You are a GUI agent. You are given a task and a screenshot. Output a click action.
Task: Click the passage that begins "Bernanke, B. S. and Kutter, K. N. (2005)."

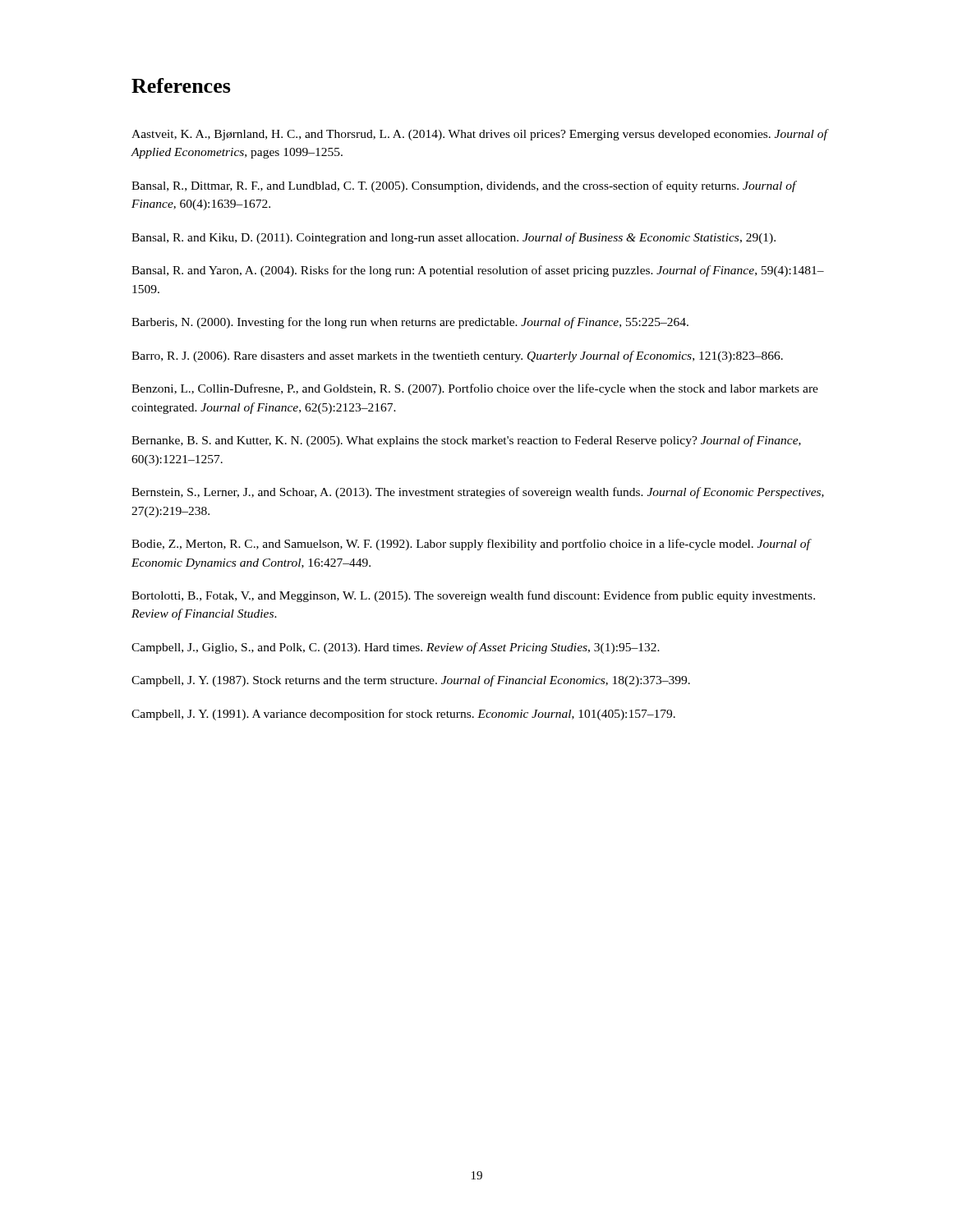485,450
